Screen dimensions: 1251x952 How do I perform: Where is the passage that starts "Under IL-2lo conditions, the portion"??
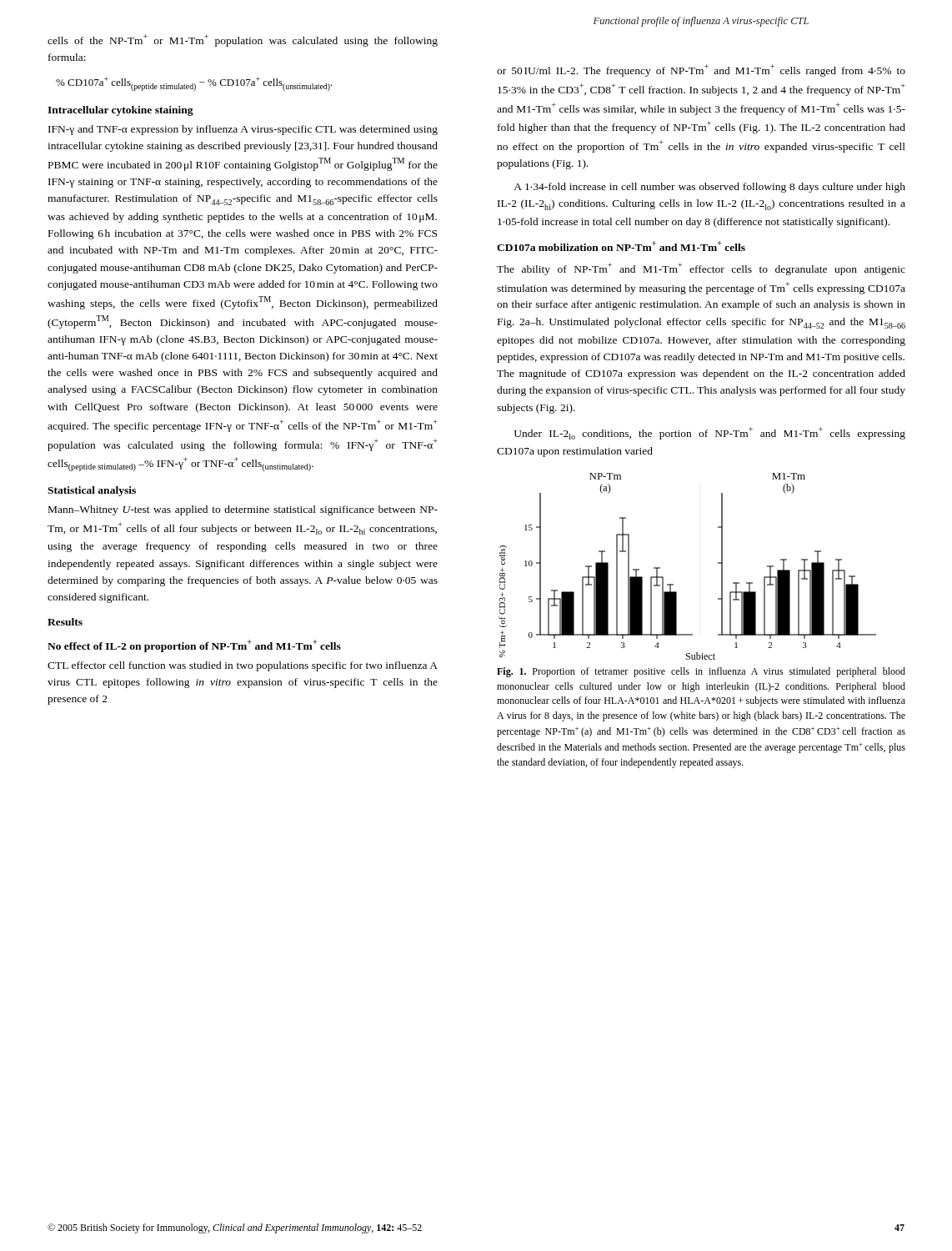[x=701, y=441]
